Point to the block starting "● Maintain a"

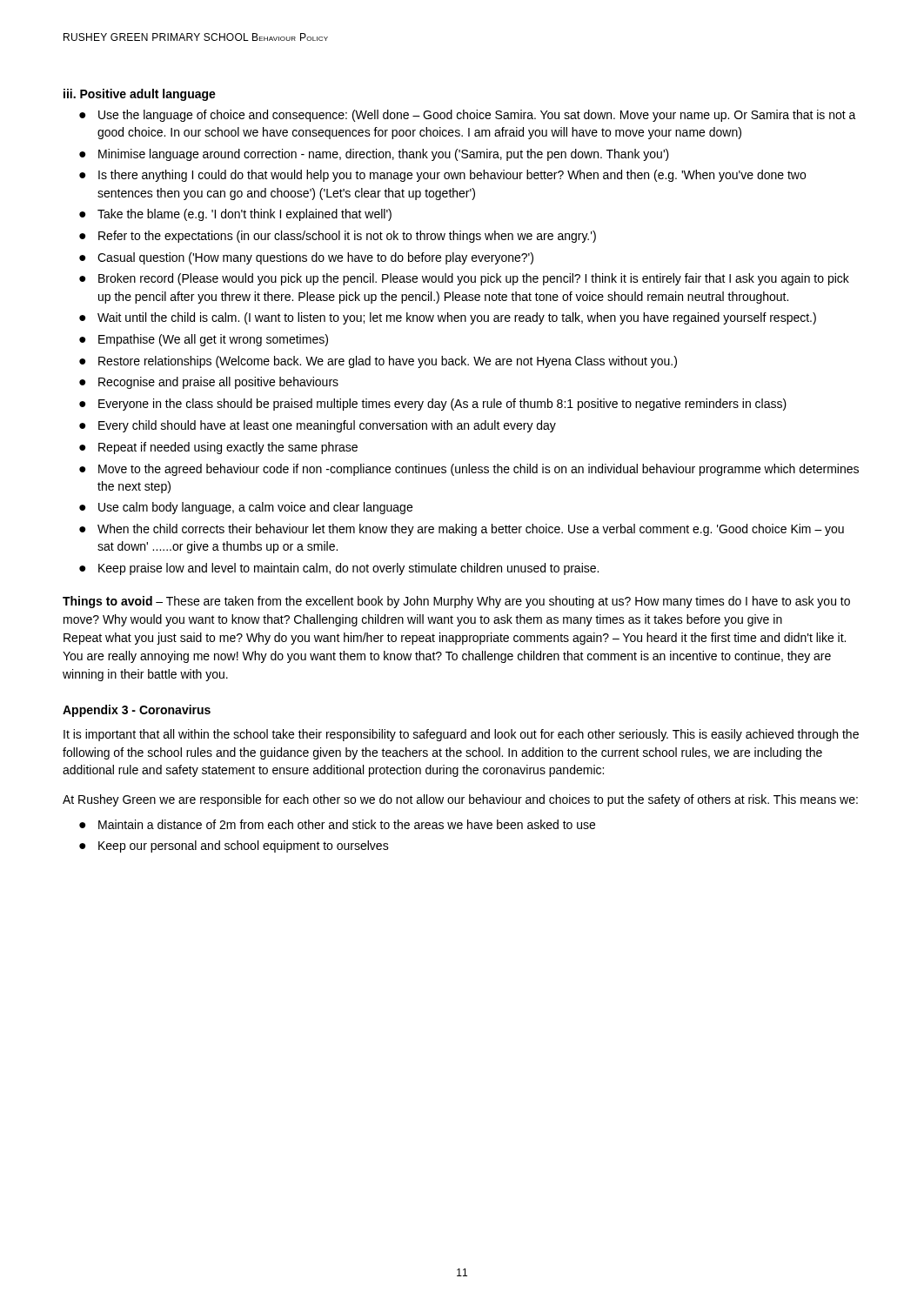pyautogui.click(x=470, y=825)
